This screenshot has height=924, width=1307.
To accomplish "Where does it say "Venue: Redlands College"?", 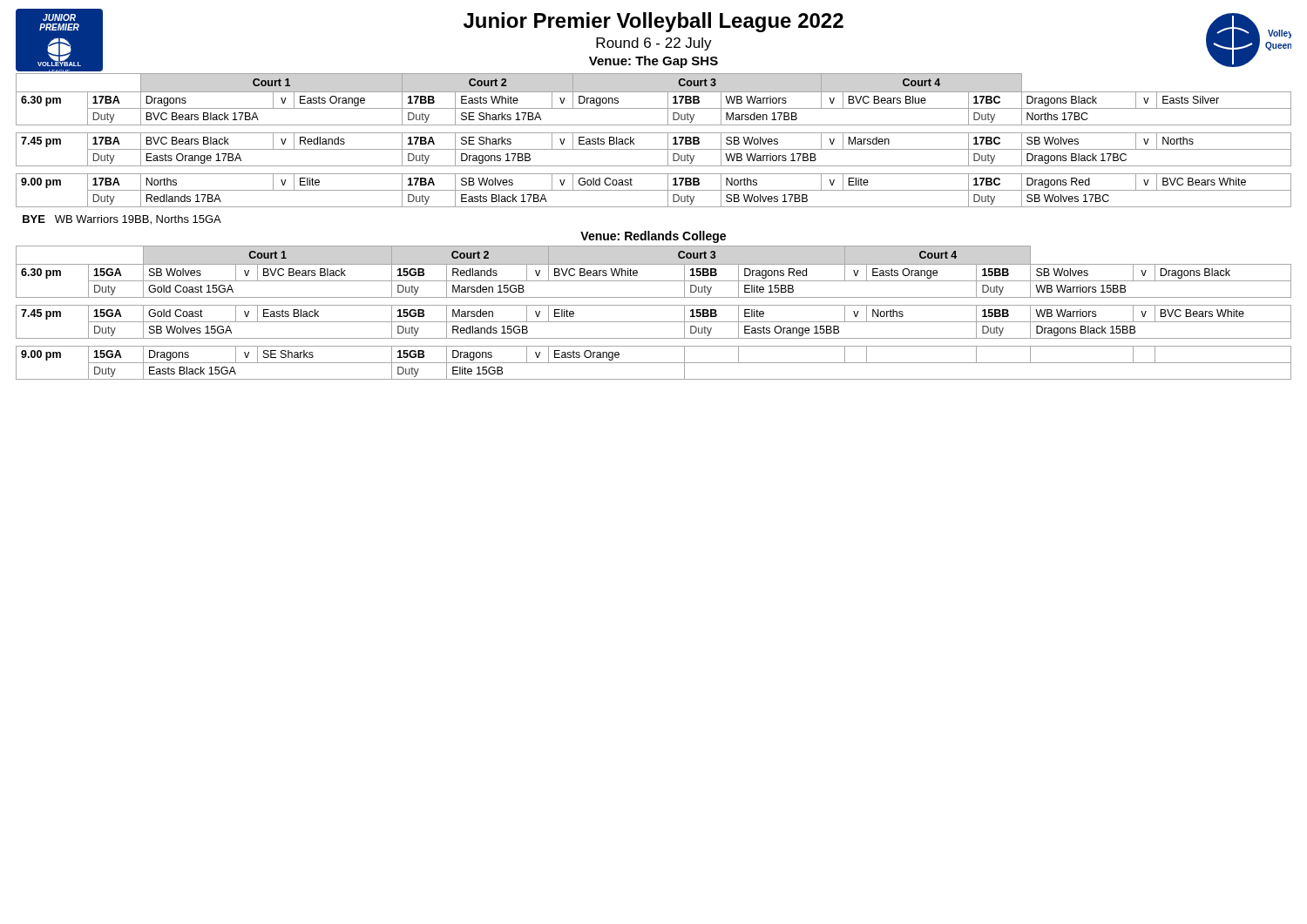I will [x=654, y=236].
